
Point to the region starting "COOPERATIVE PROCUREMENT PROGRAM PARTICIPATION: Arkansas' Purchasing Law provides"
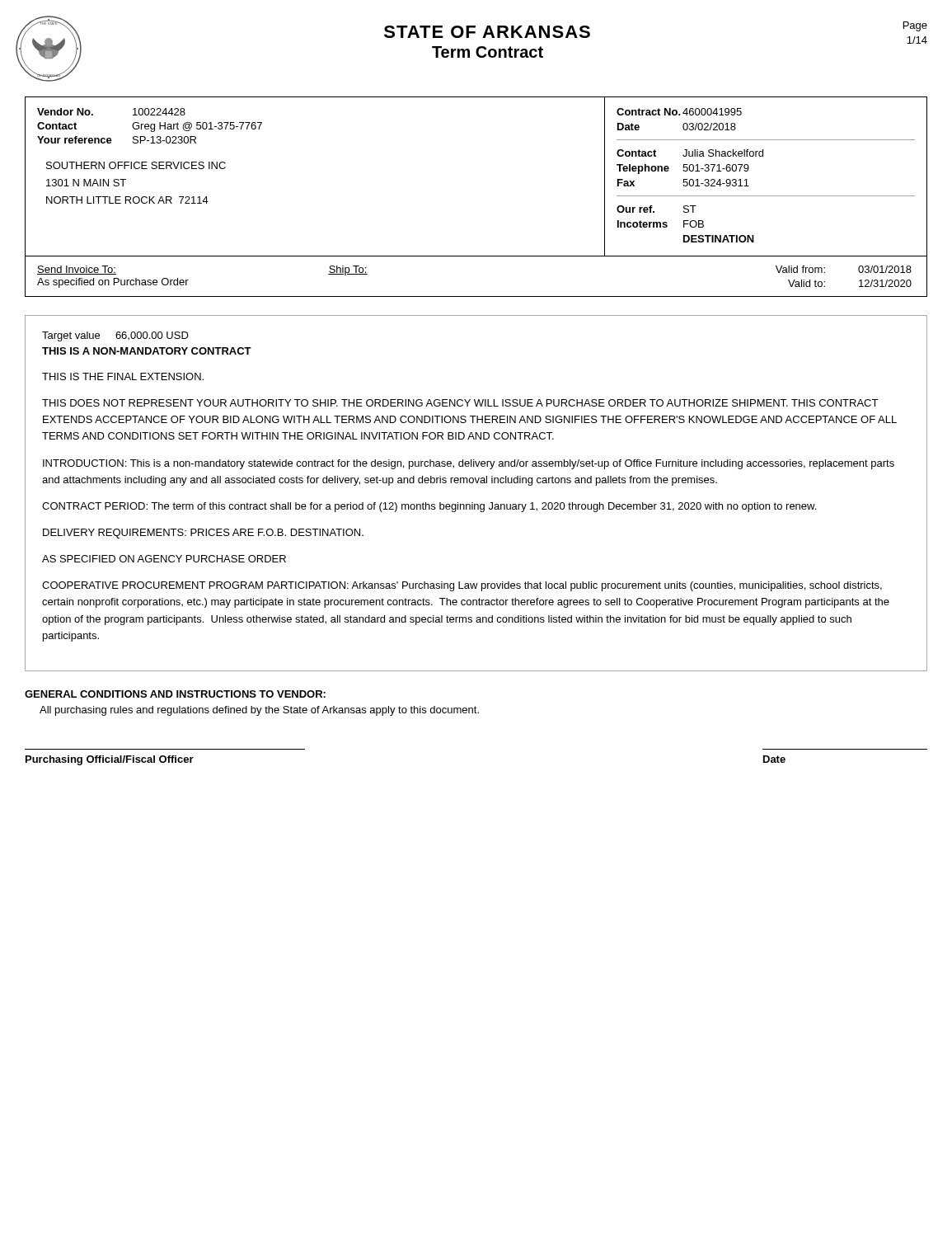[x=466, y=610]
